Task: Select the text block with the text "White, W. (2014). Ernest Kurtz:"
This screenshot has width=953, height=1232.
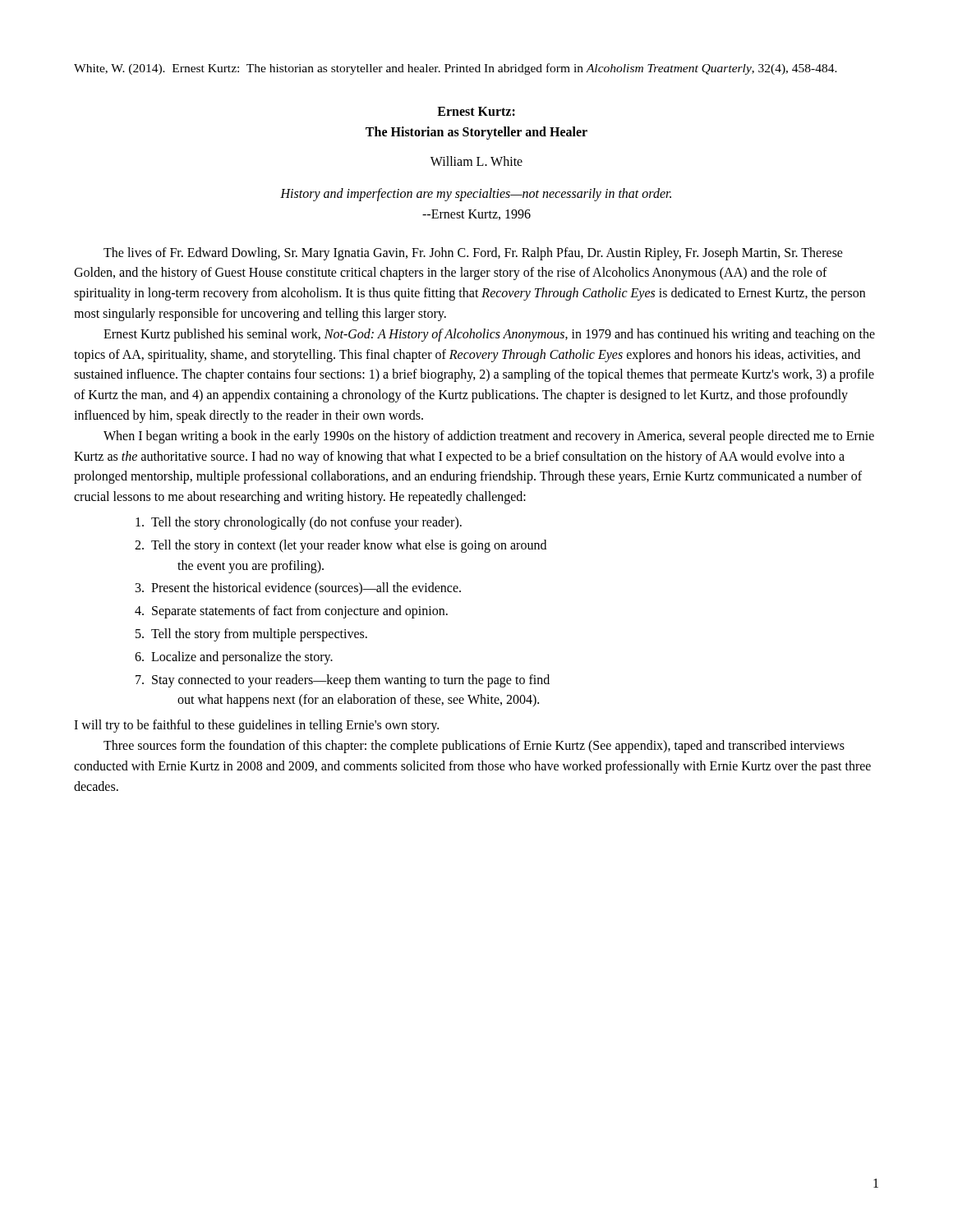Action: click(456, 68)
